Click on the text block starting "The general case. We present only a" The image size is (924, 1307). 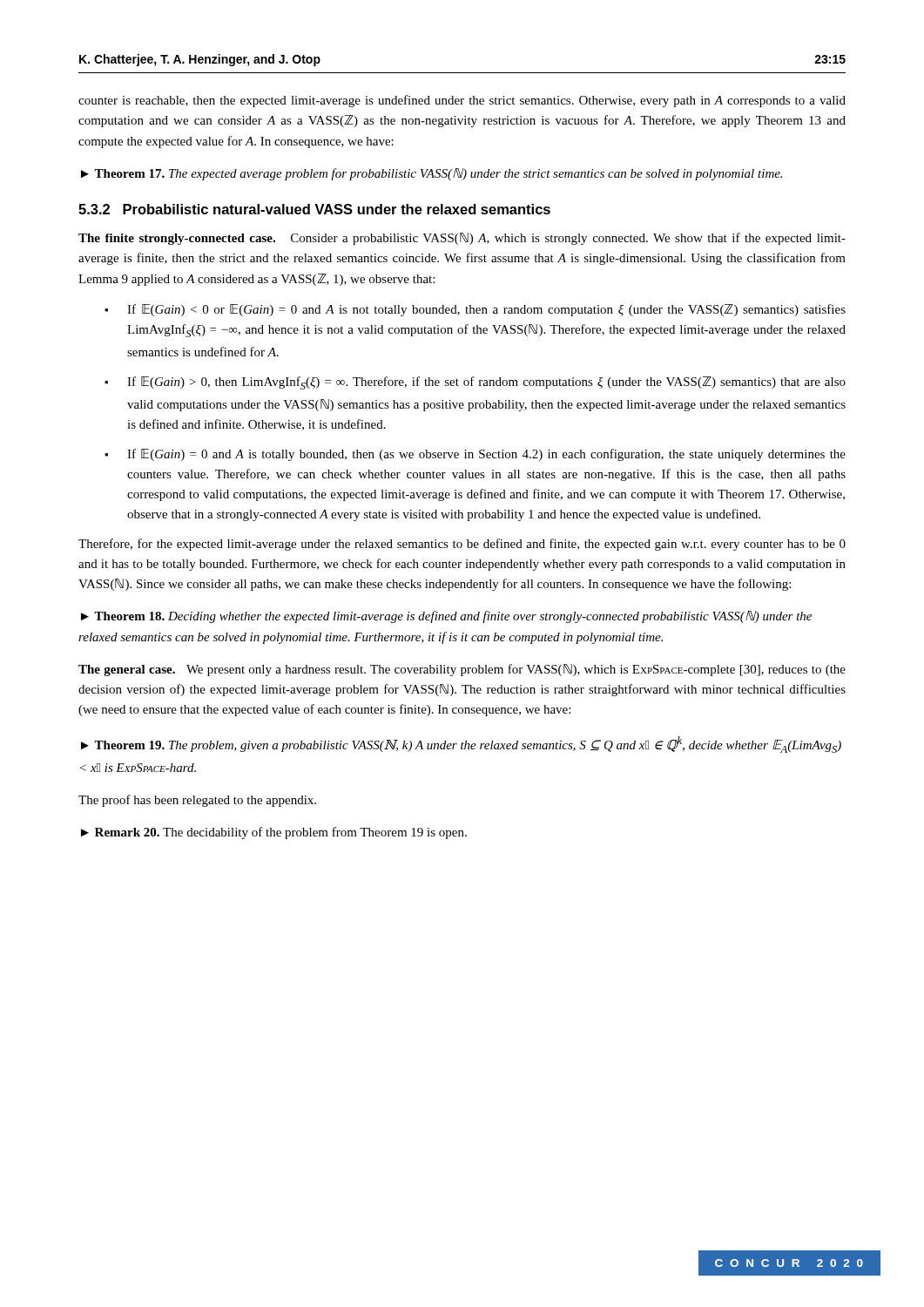[x=462, y=689]
